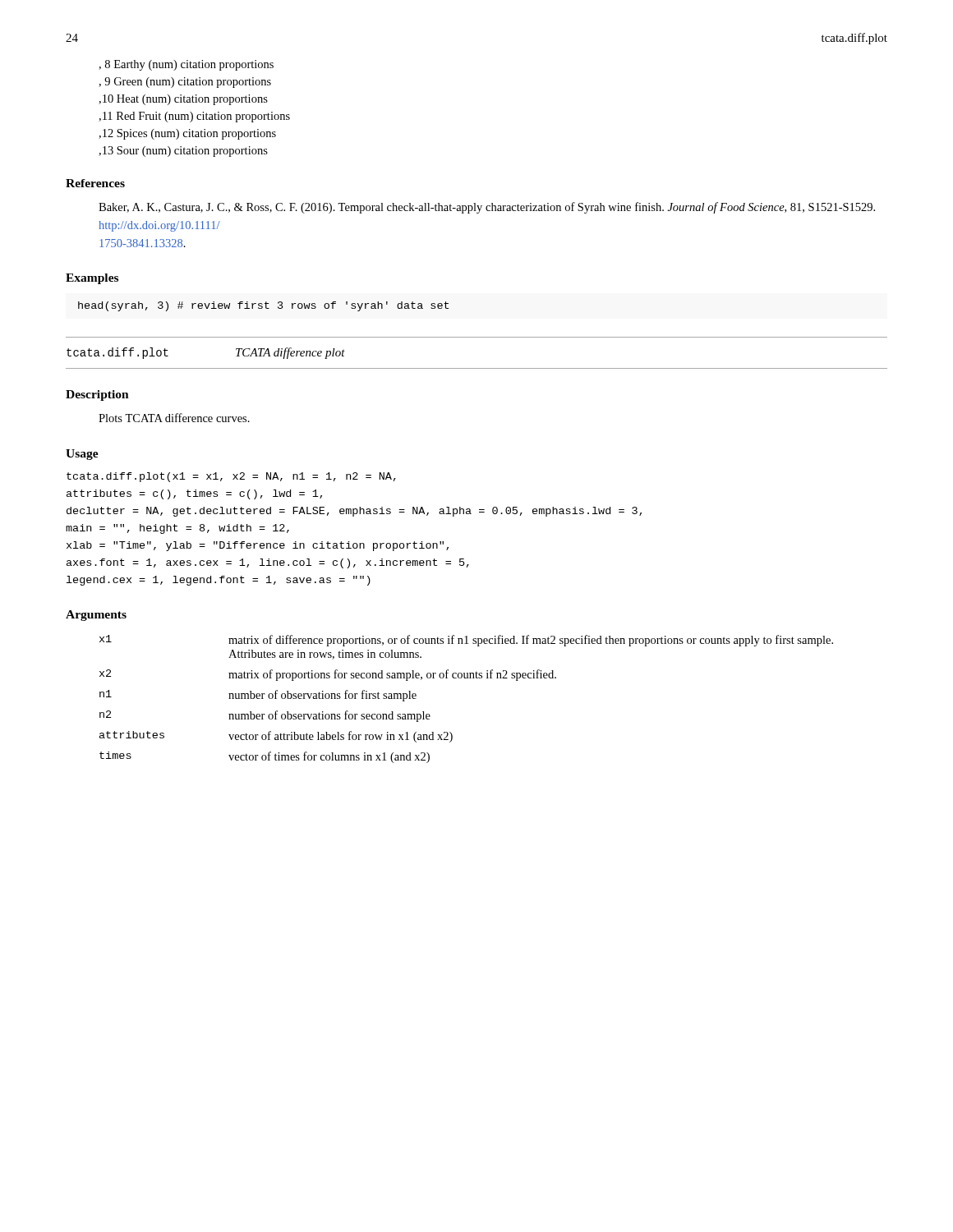Point to the passage starting ", 9 Green (num) citation proportions"

185,81
